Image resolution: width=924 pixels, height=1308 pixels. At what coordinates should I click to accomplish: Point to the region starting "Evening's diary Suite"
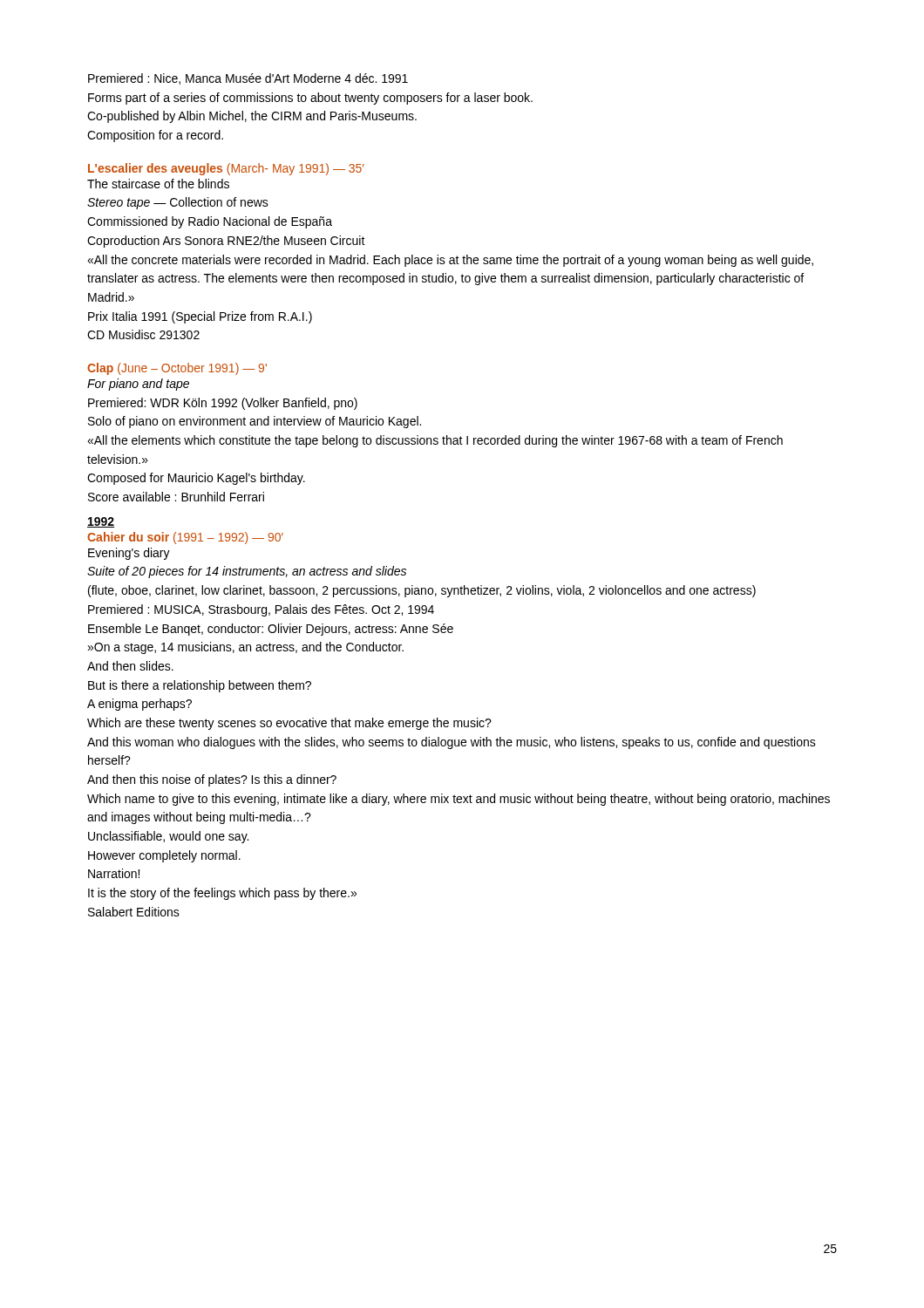[459, 732]
